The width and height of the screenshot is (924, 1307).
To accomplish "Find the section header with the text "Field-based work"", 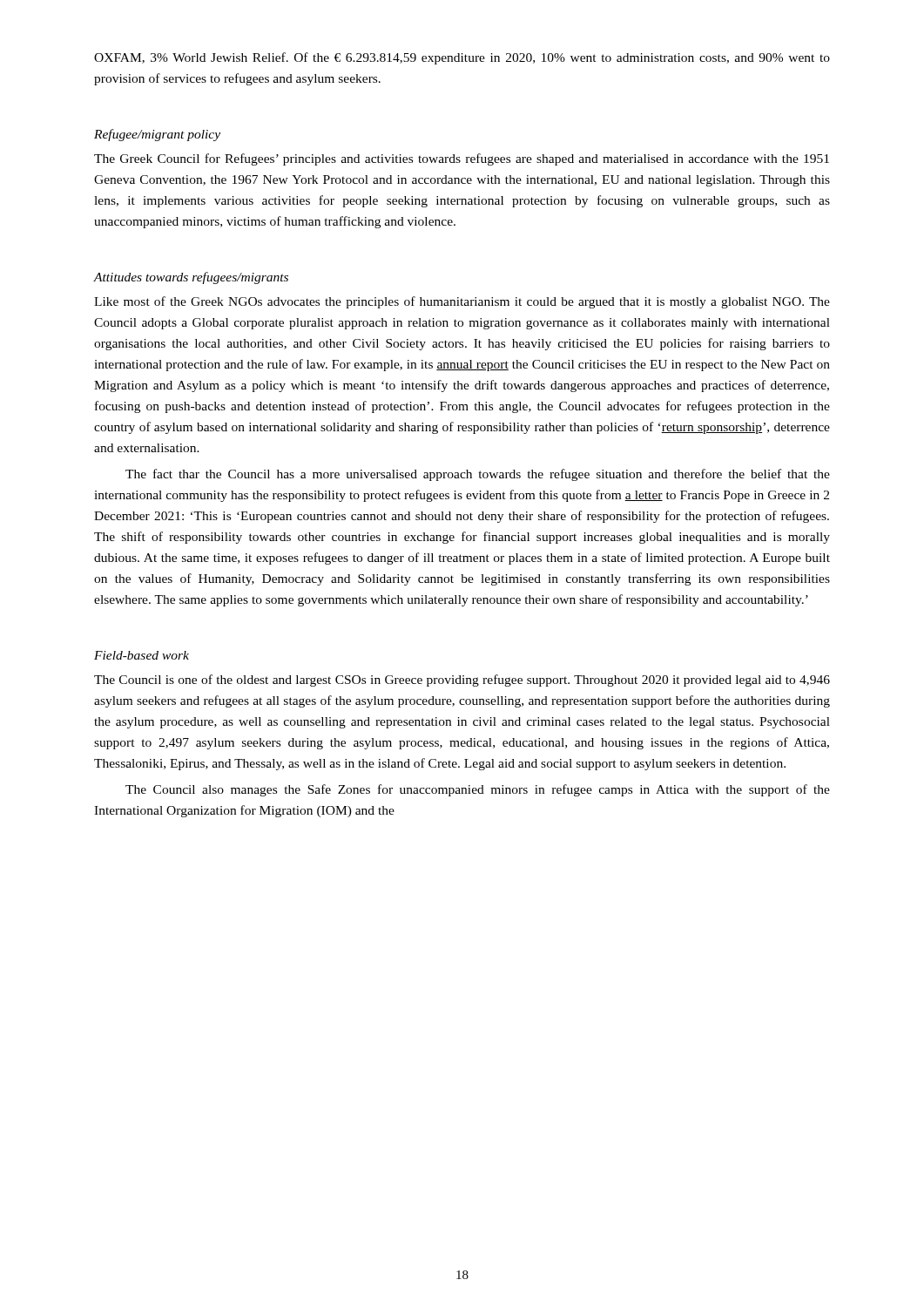I will tap(142, 655).
